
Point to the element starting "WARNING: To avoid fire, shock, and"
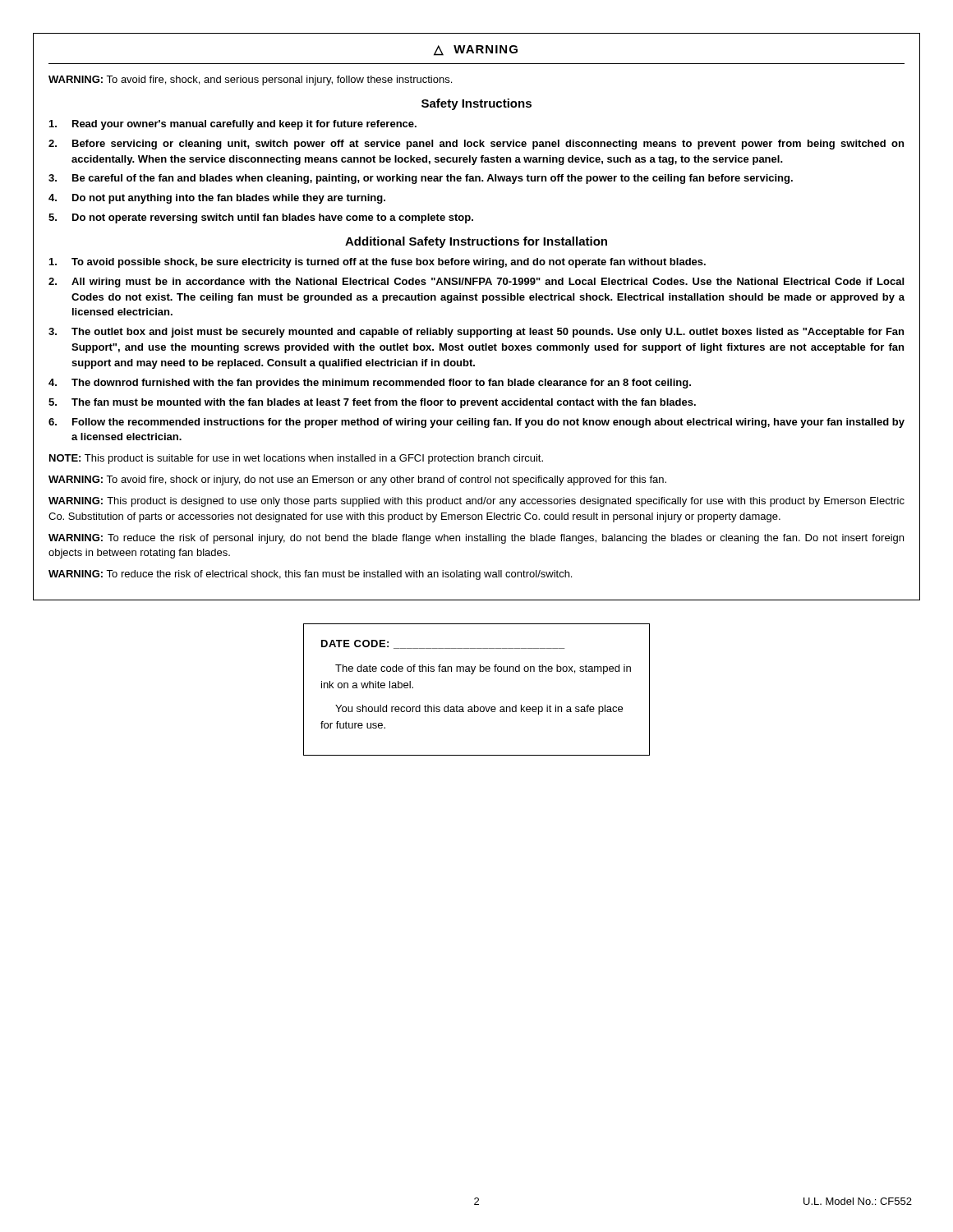[251, 79]
